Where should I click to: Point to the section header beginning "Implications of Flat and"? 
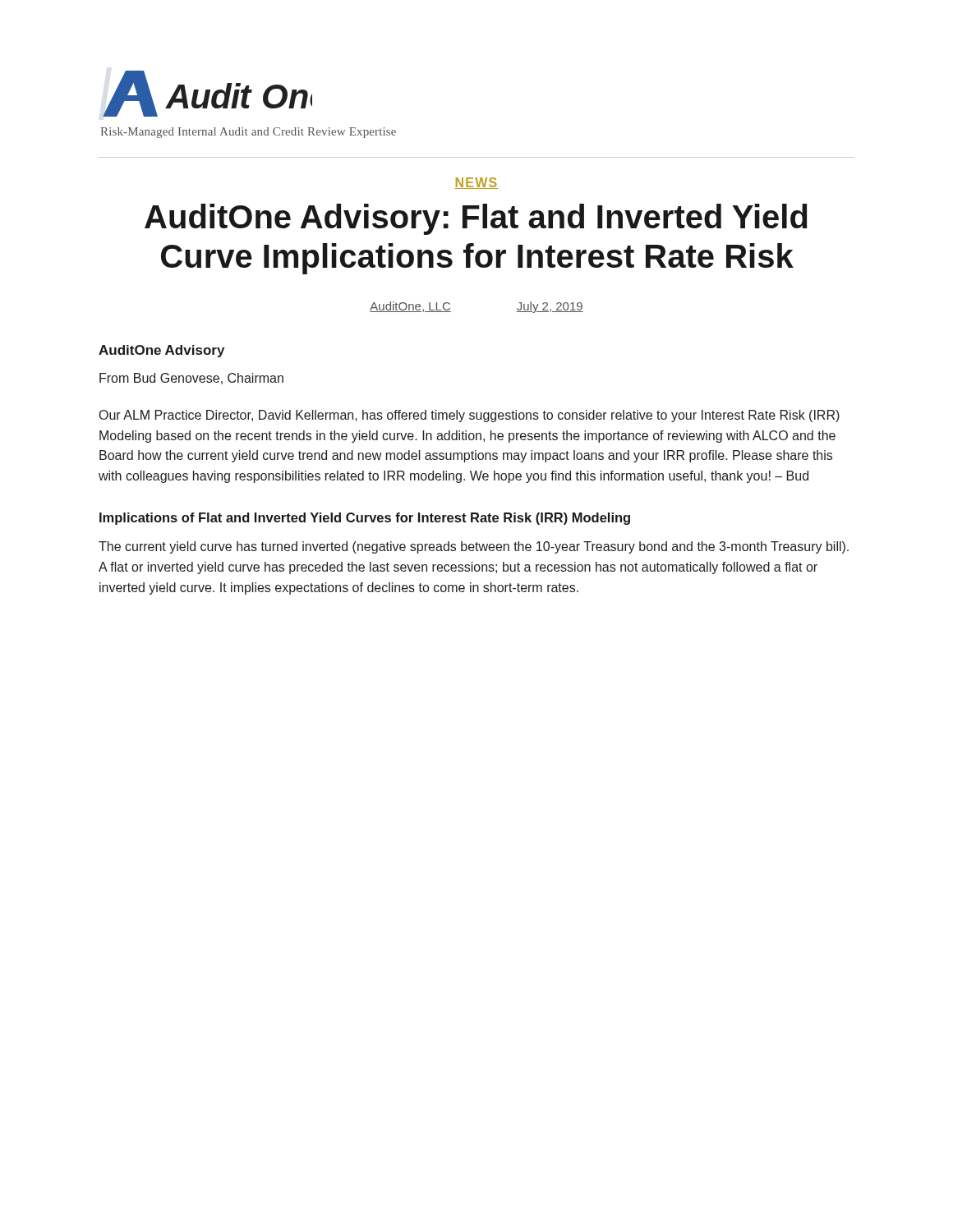pyautogui.click(x=365, y=517)
